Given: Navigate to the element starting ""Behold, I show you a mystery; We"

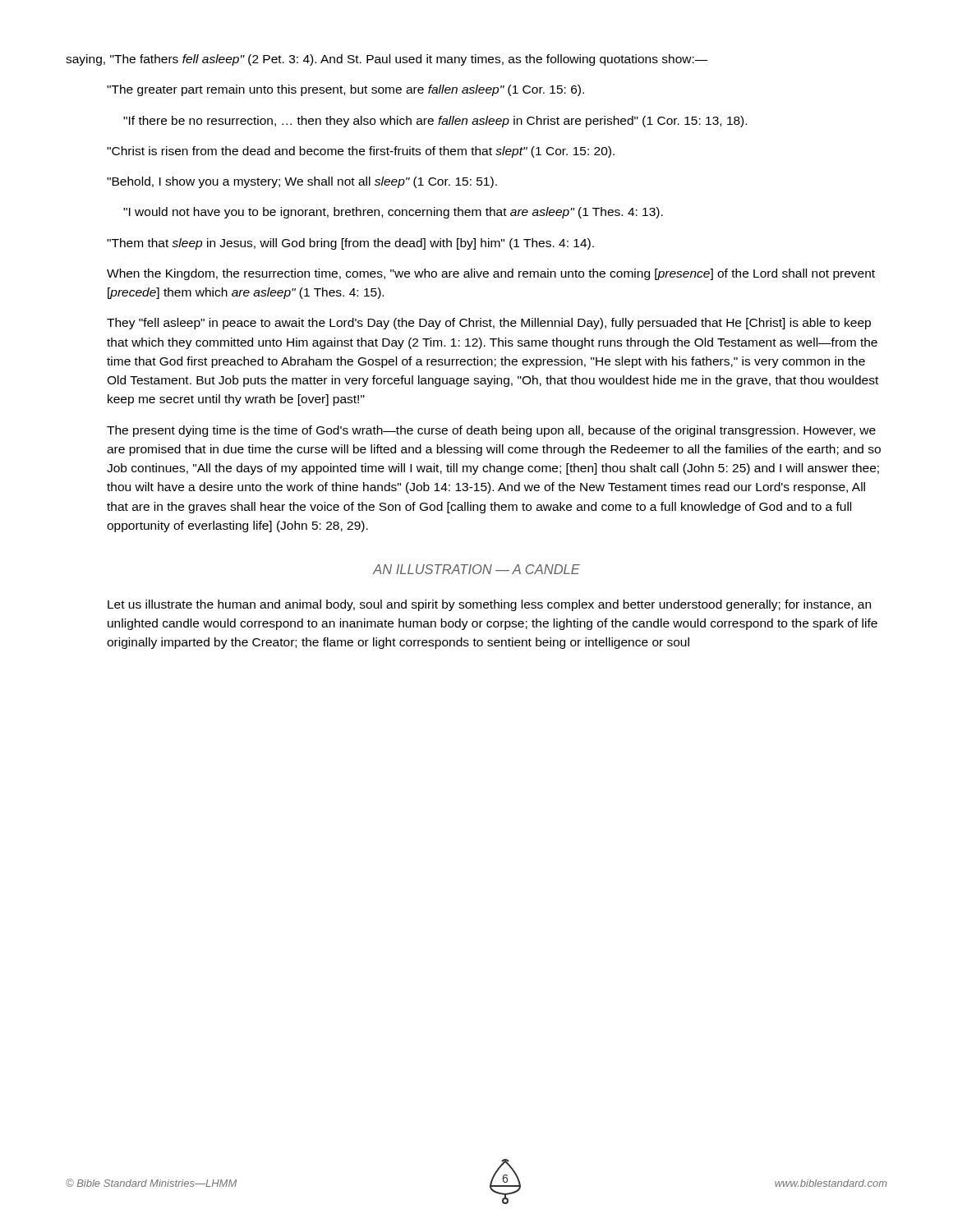Looking at the screenshot, I should (497, 181).
